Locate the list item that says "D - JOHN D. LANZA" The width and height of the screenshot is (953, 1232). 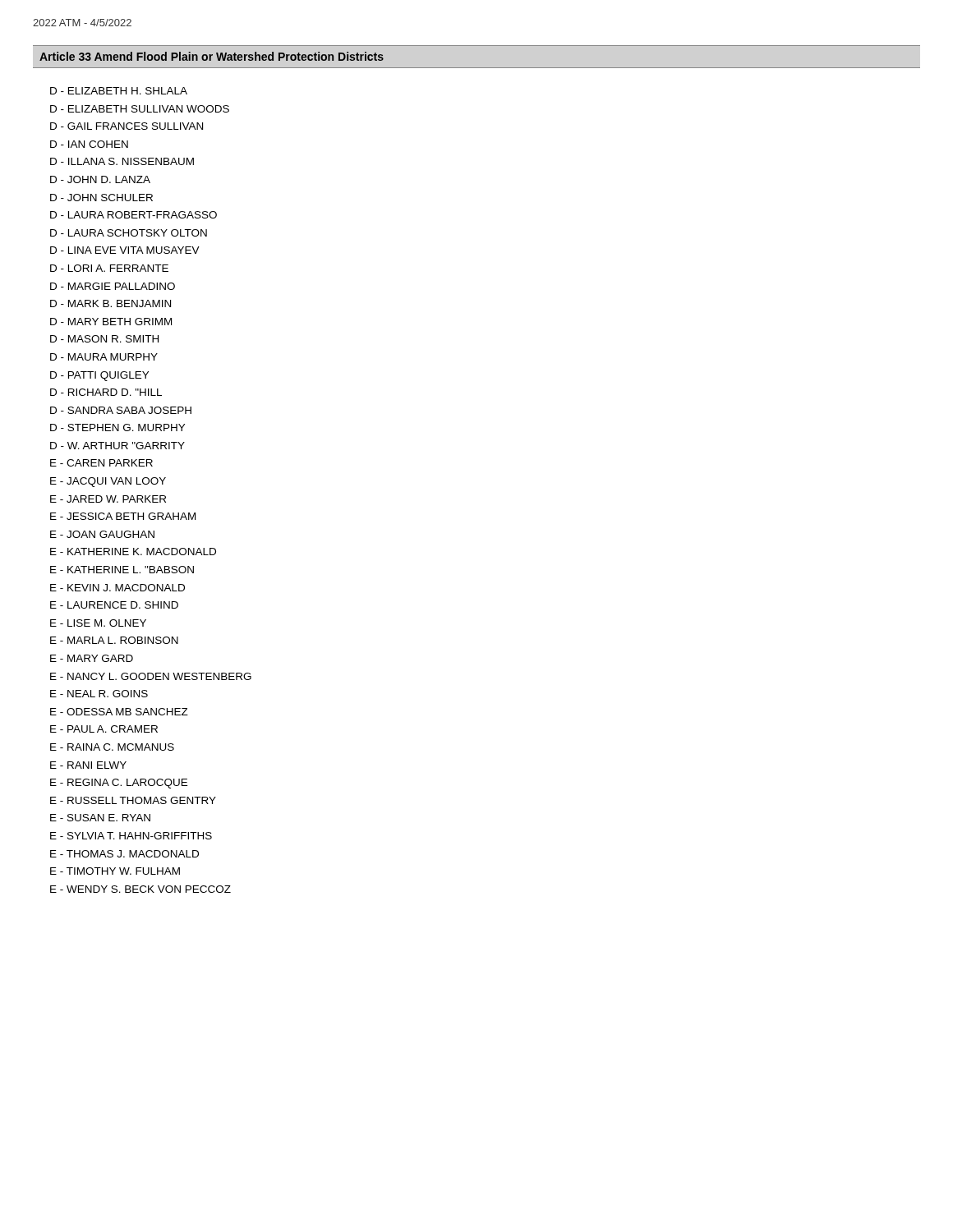coord(100,179)
